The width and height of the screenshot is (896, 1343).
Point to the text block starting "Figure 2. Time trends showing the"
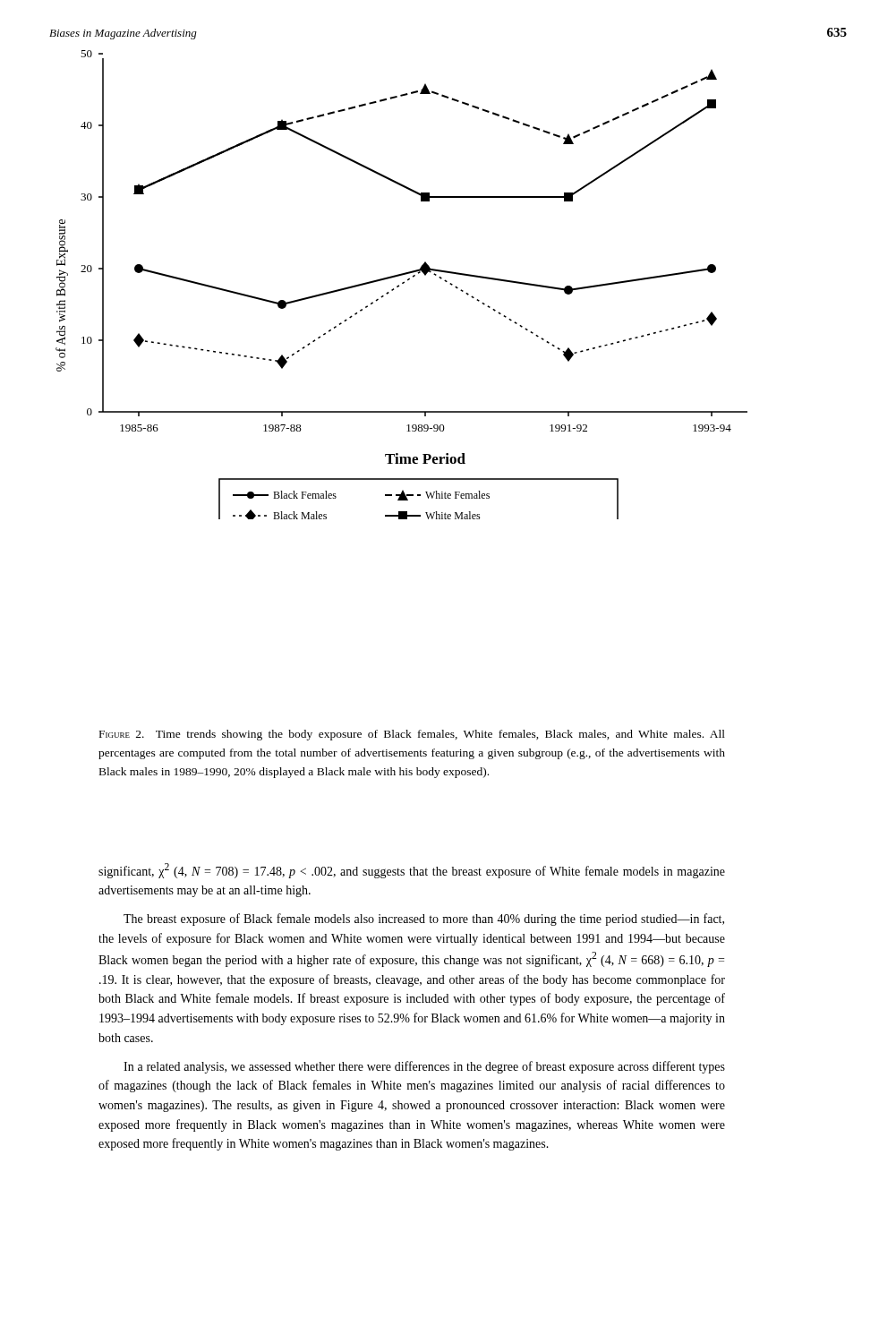pos(412,752)
